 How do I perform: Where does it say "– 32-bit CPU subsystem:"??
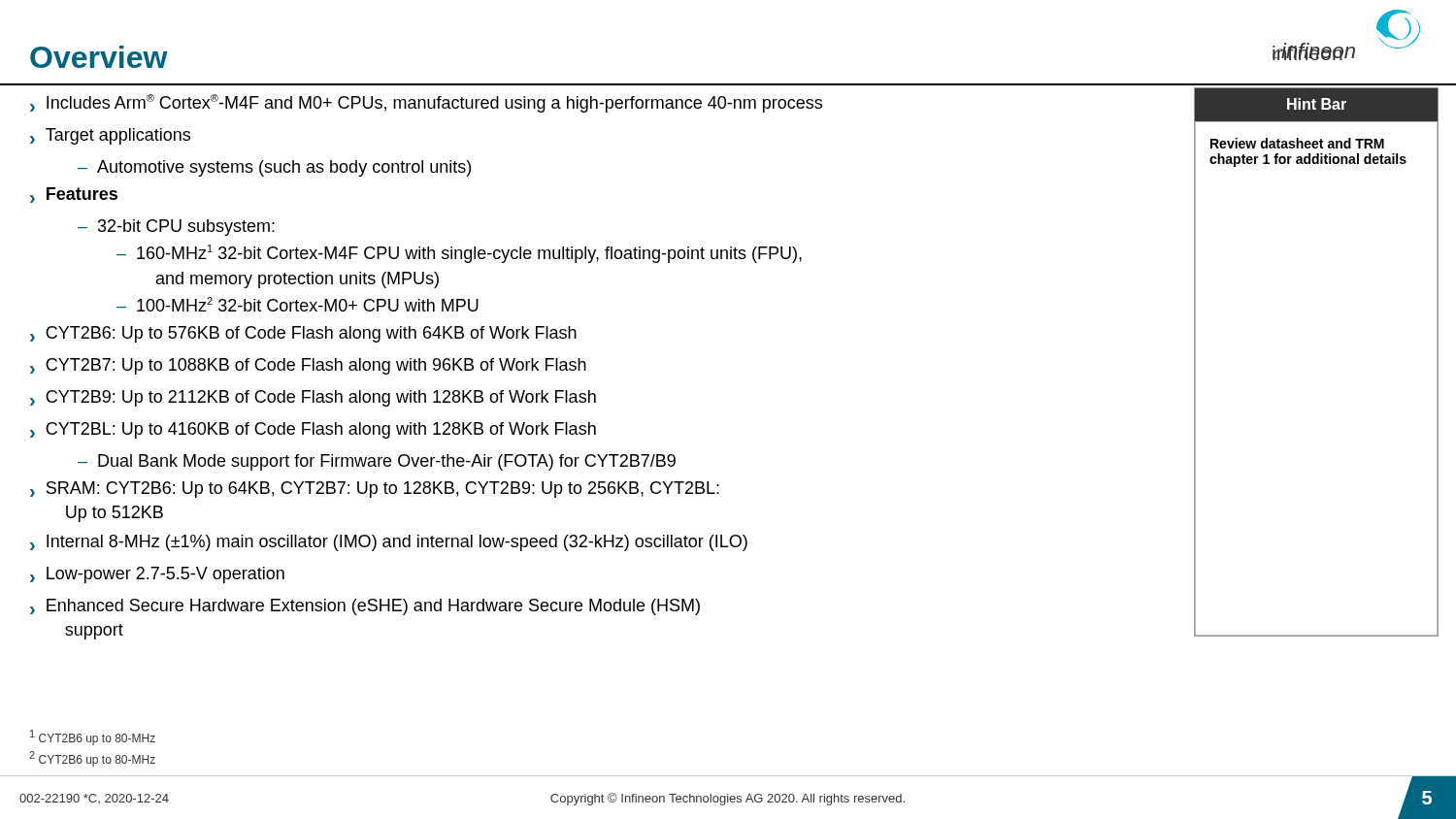click(177, 227)
